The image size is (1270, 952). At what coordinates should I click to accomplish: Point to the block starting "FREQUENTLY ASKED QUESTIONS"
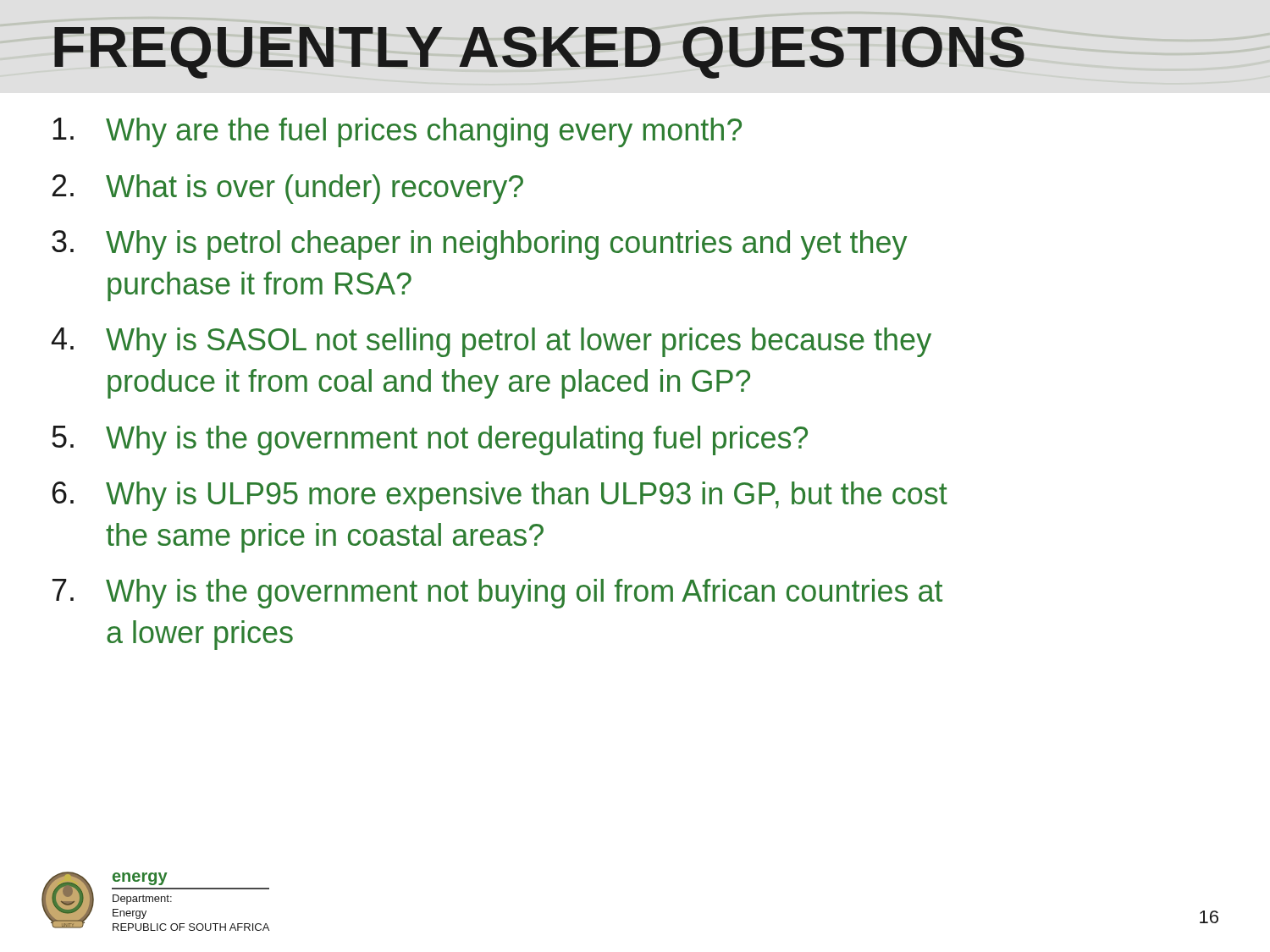[x=539, y=47]
